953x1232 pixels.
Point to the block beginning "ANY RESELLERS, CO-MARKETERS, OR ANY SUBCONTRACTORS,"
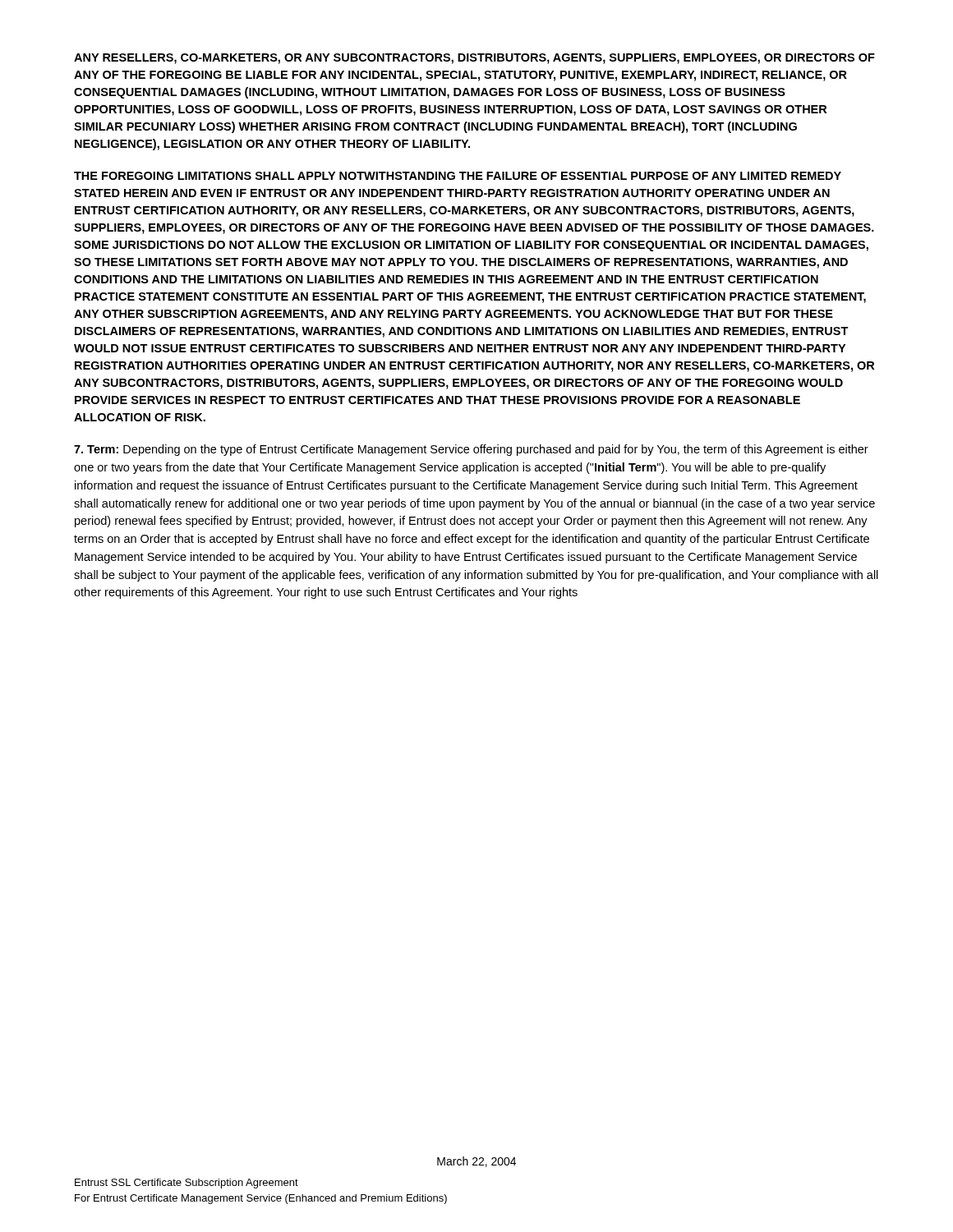tap(474, 101)
